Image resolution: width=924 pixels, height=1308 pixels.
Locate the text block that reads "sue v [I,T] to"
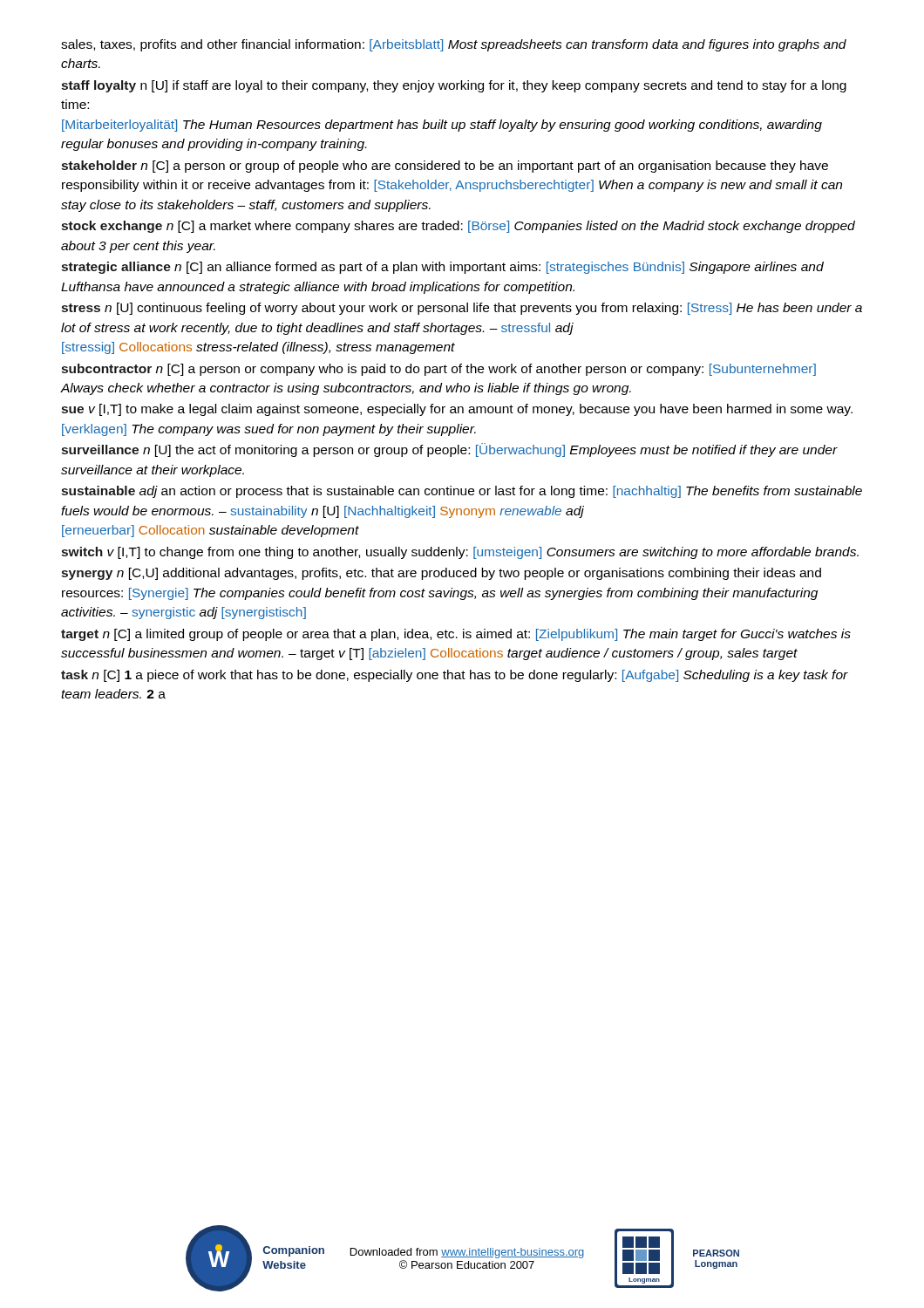pyautogui.click(x=457, y=419)
